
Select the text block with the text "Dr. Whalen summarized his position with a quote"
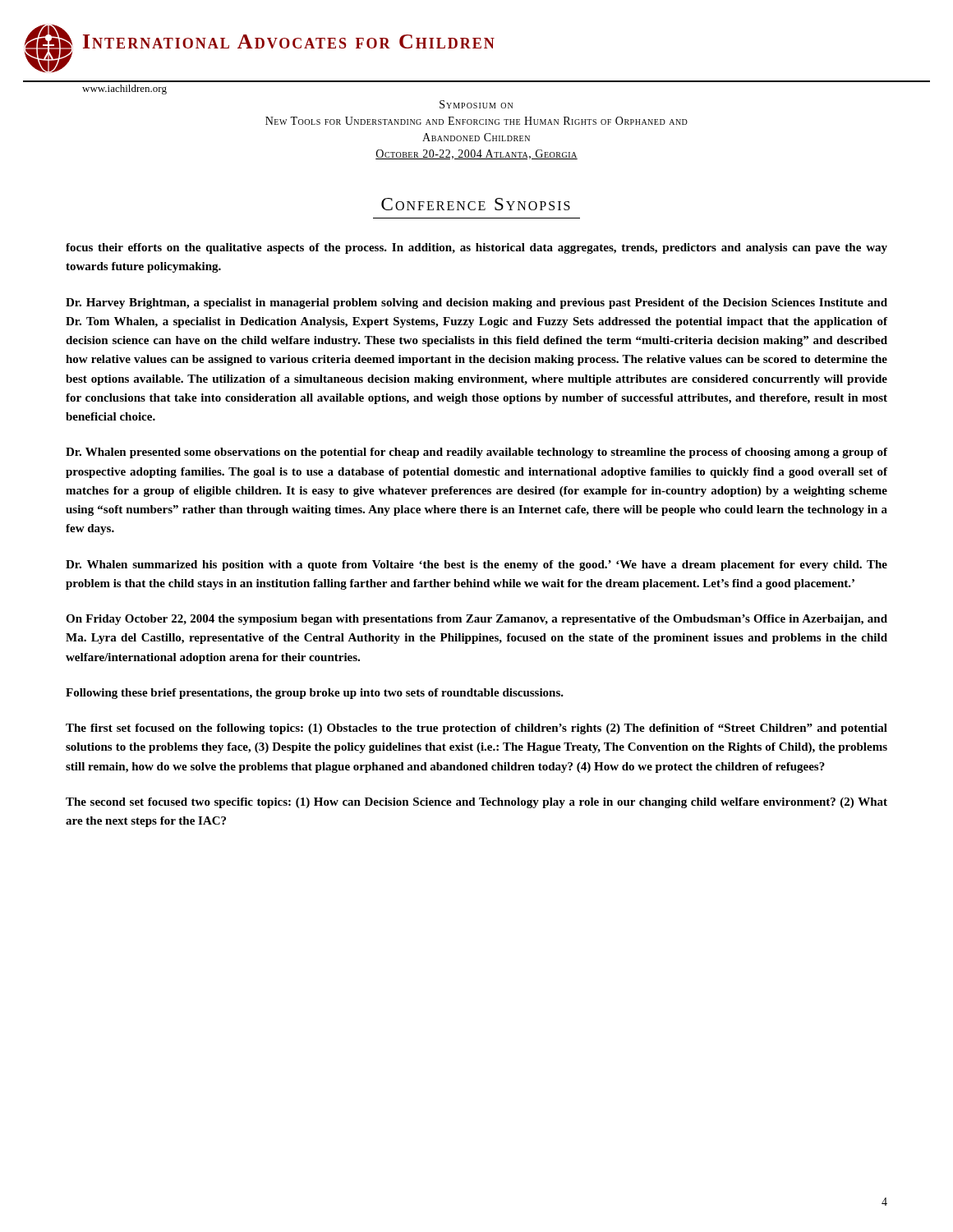point(476,573)
